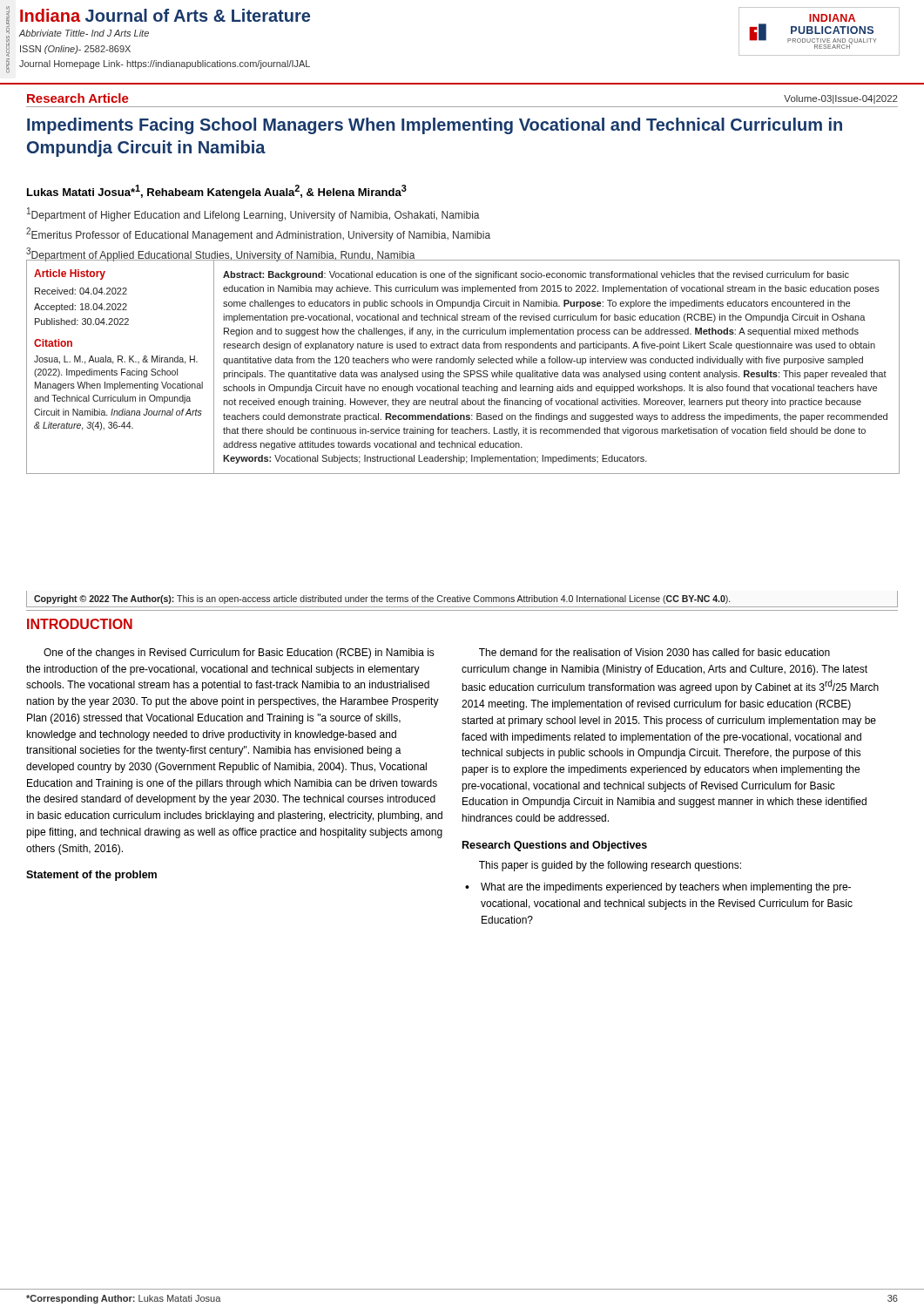Point to the region starting "One of the changes in Revised"

click(x=235, y=751)
